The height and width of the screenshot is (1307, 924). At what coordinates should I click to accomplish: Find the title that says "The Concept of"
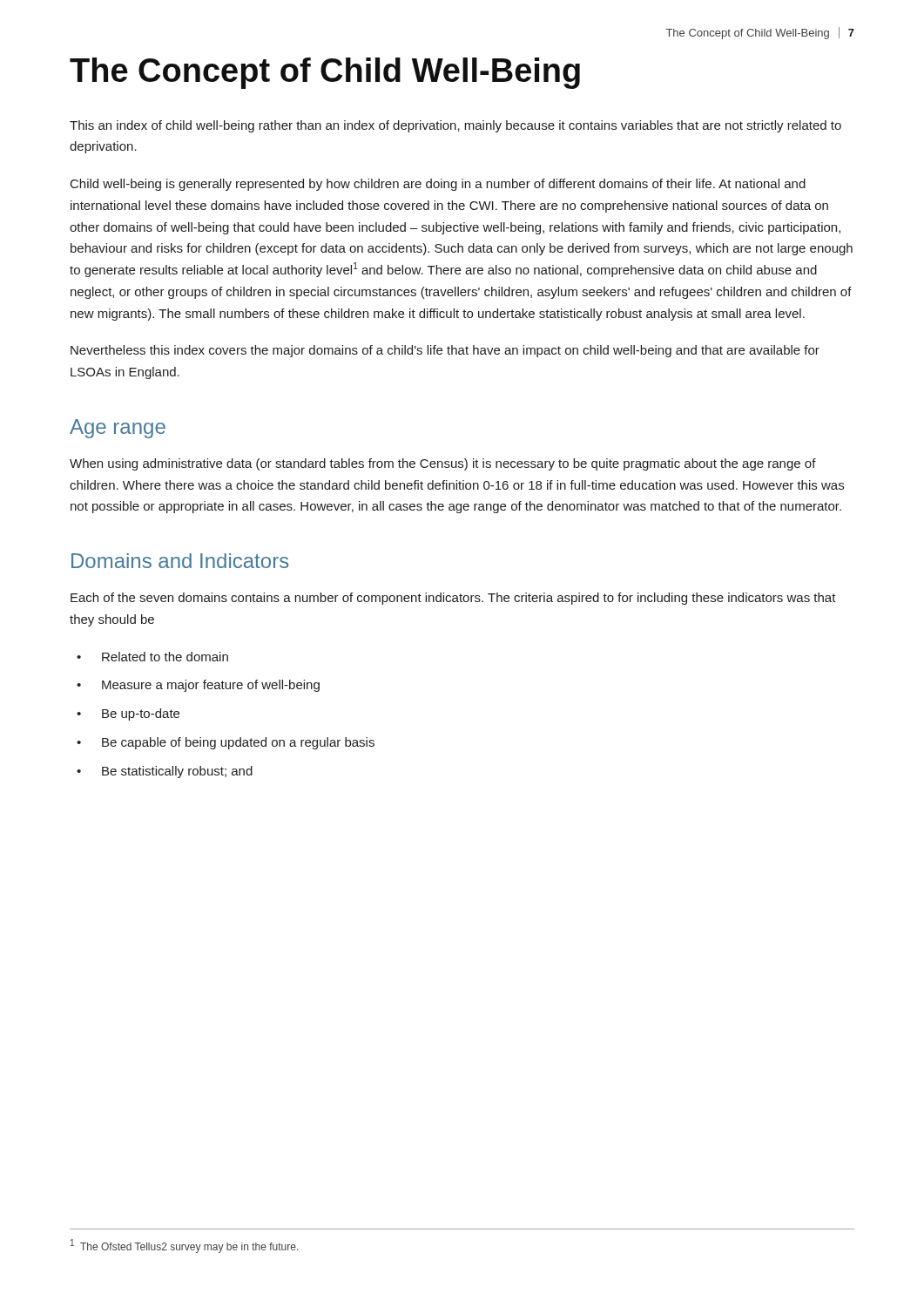pyautogui.click(x=462, y=71)
